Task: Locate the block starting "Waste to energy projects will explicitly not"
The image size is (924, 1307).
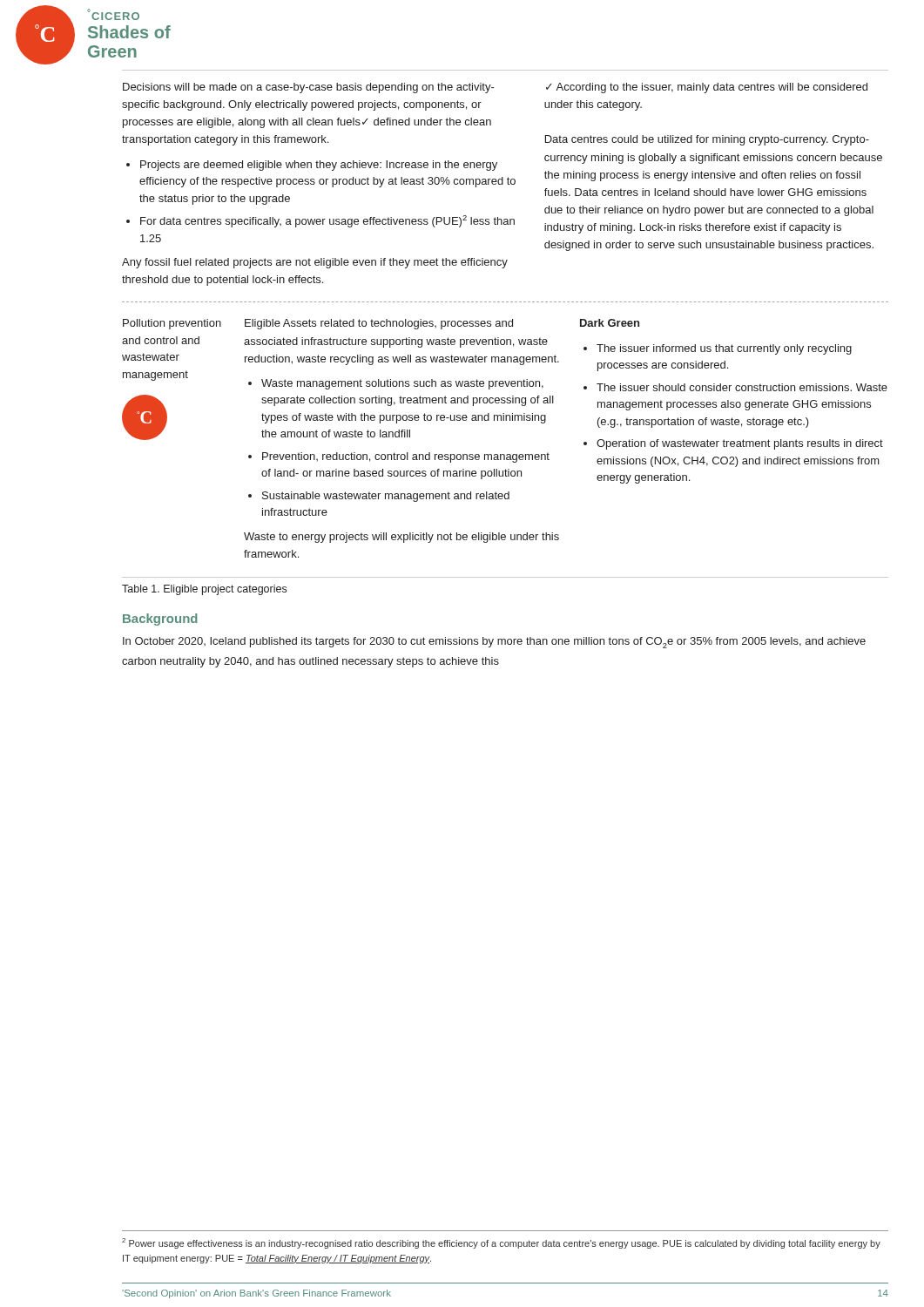Action: coord(402,545)
